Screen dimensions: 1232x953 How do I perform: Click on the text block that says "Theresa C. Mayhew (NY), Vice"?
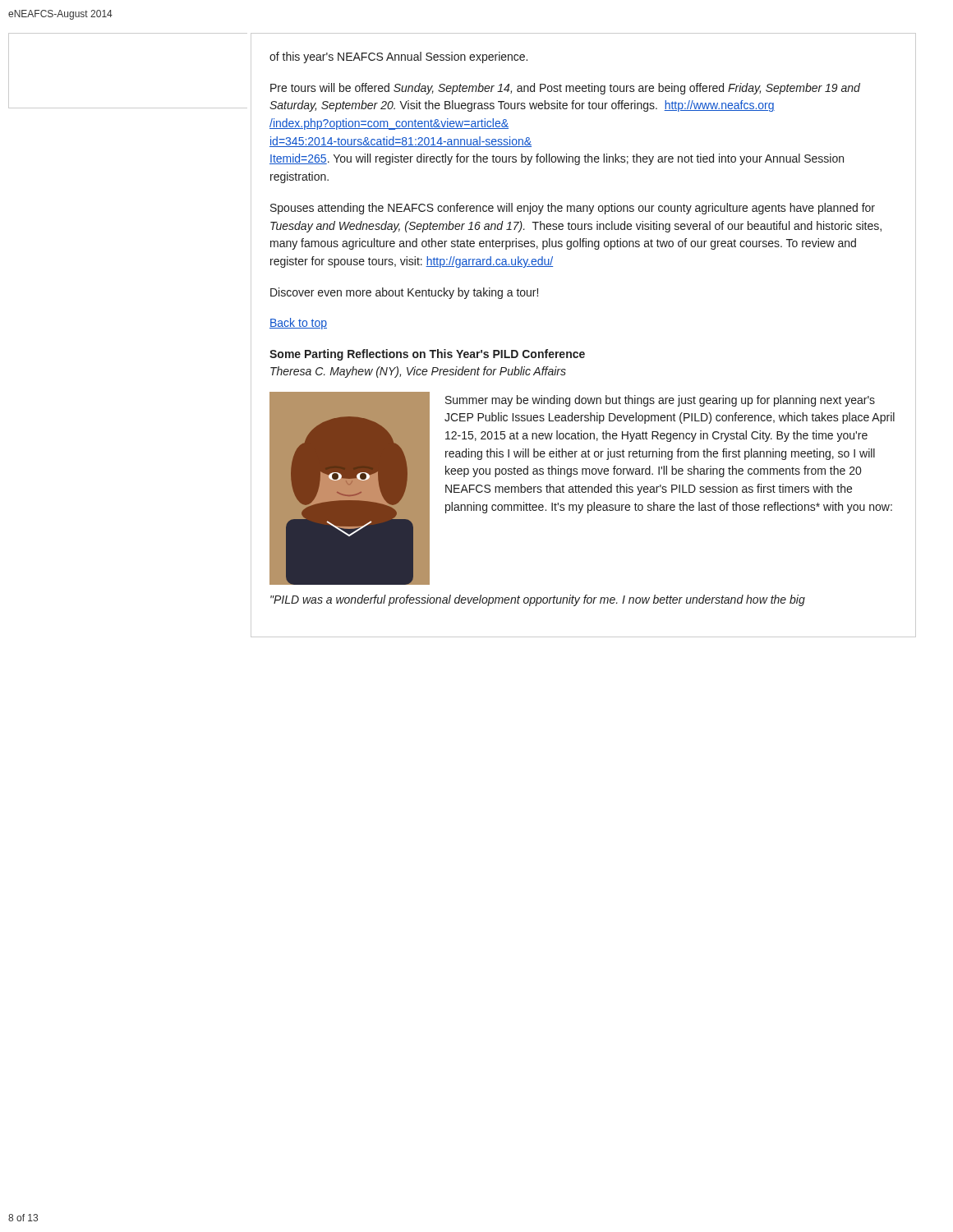click(418, 371)
